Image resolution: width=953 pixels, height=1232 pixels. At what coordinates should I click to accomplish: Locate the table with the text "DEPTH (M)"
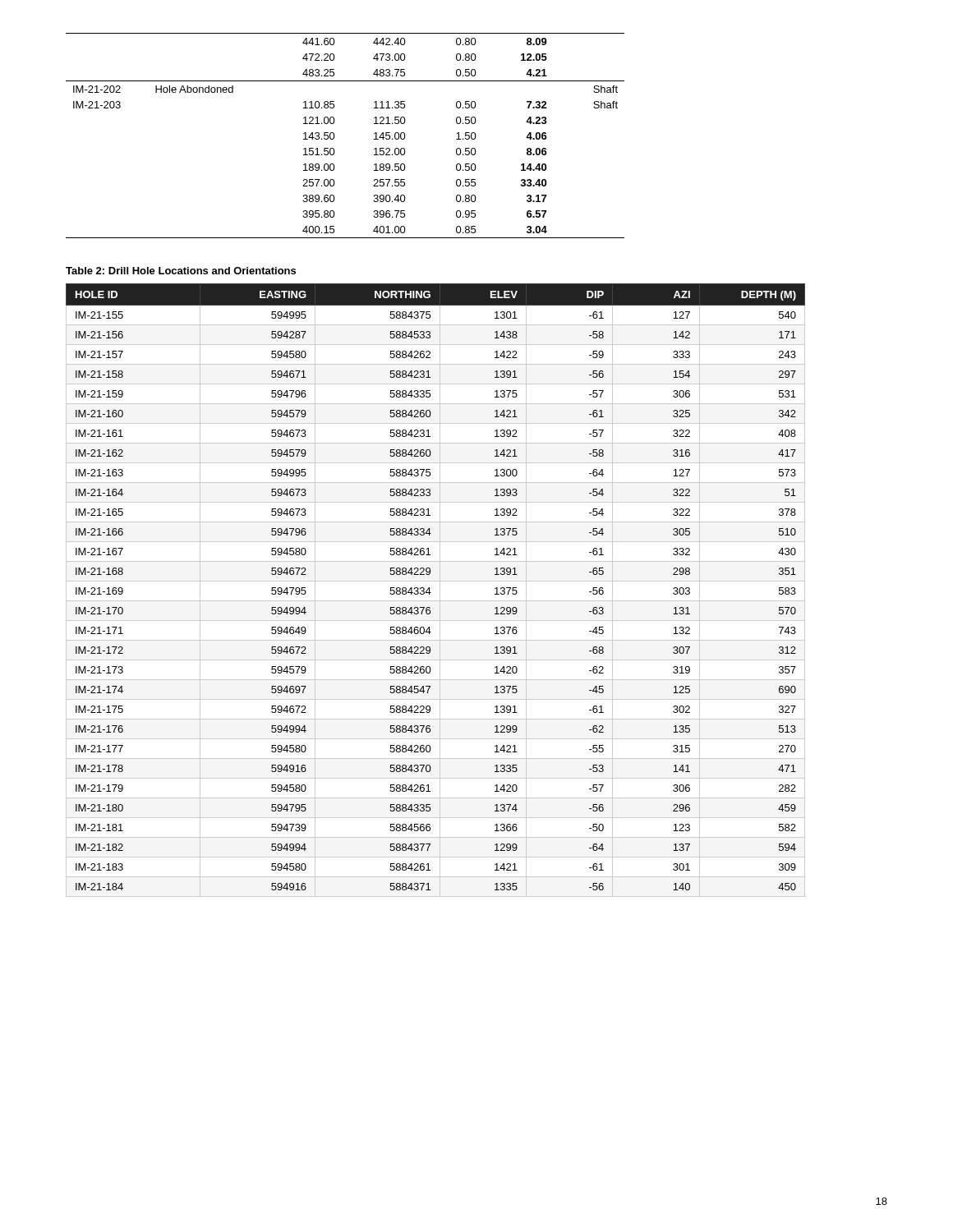pos(476,590)
